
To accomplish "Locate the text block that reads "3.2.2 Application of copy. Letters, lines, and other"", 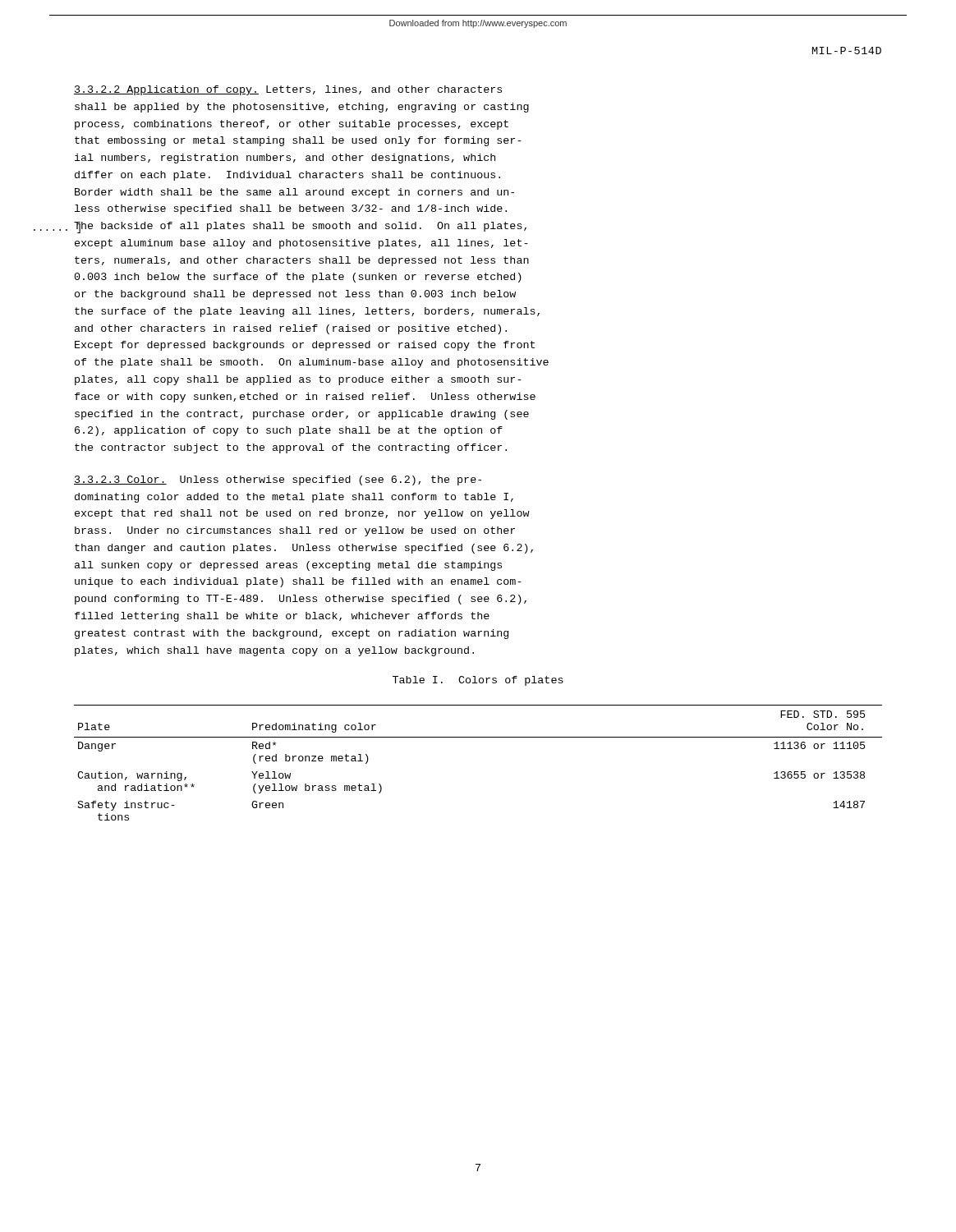I will (312, 269).
